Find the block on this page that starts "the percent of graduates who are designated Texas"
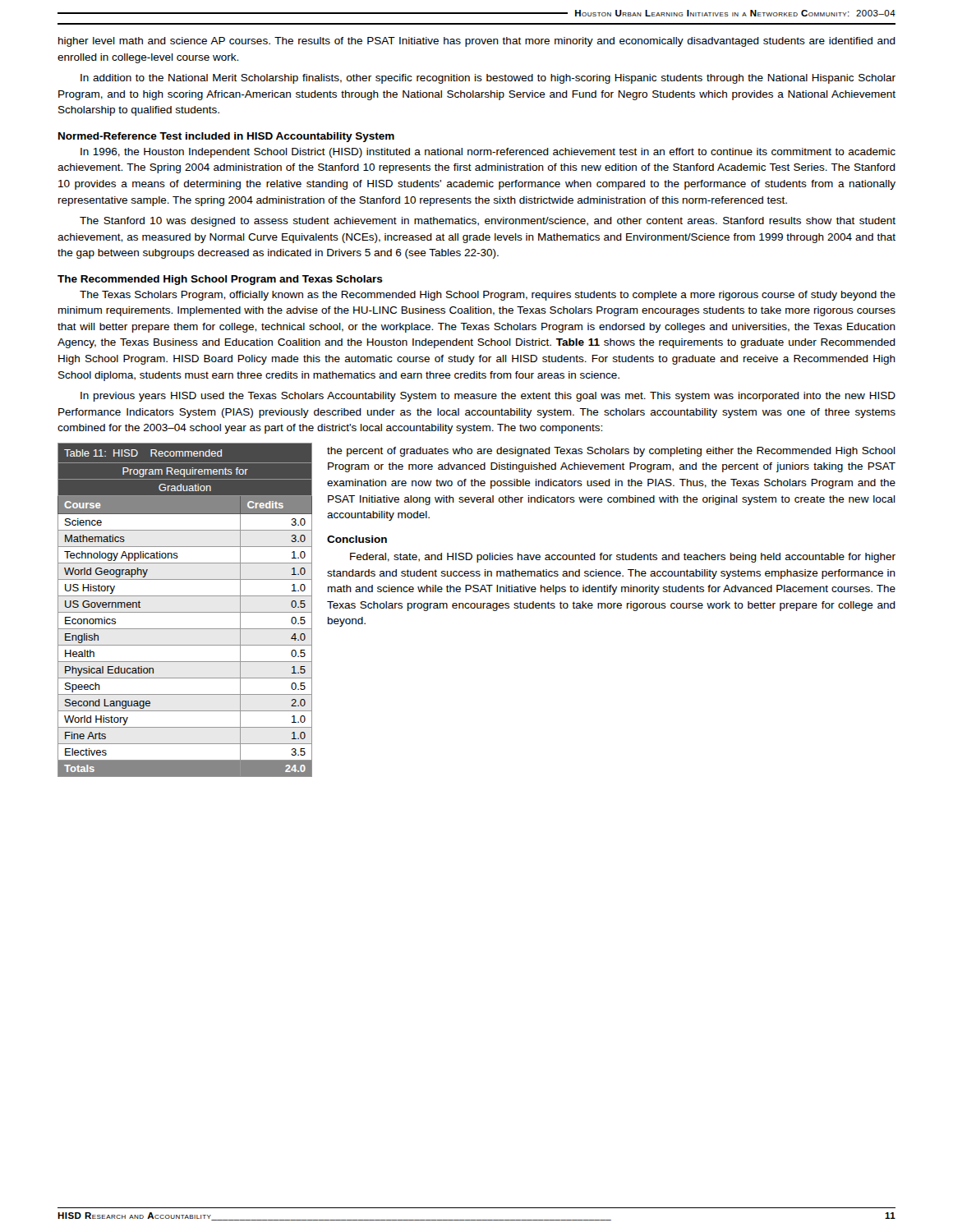 (x=611, y=482)
